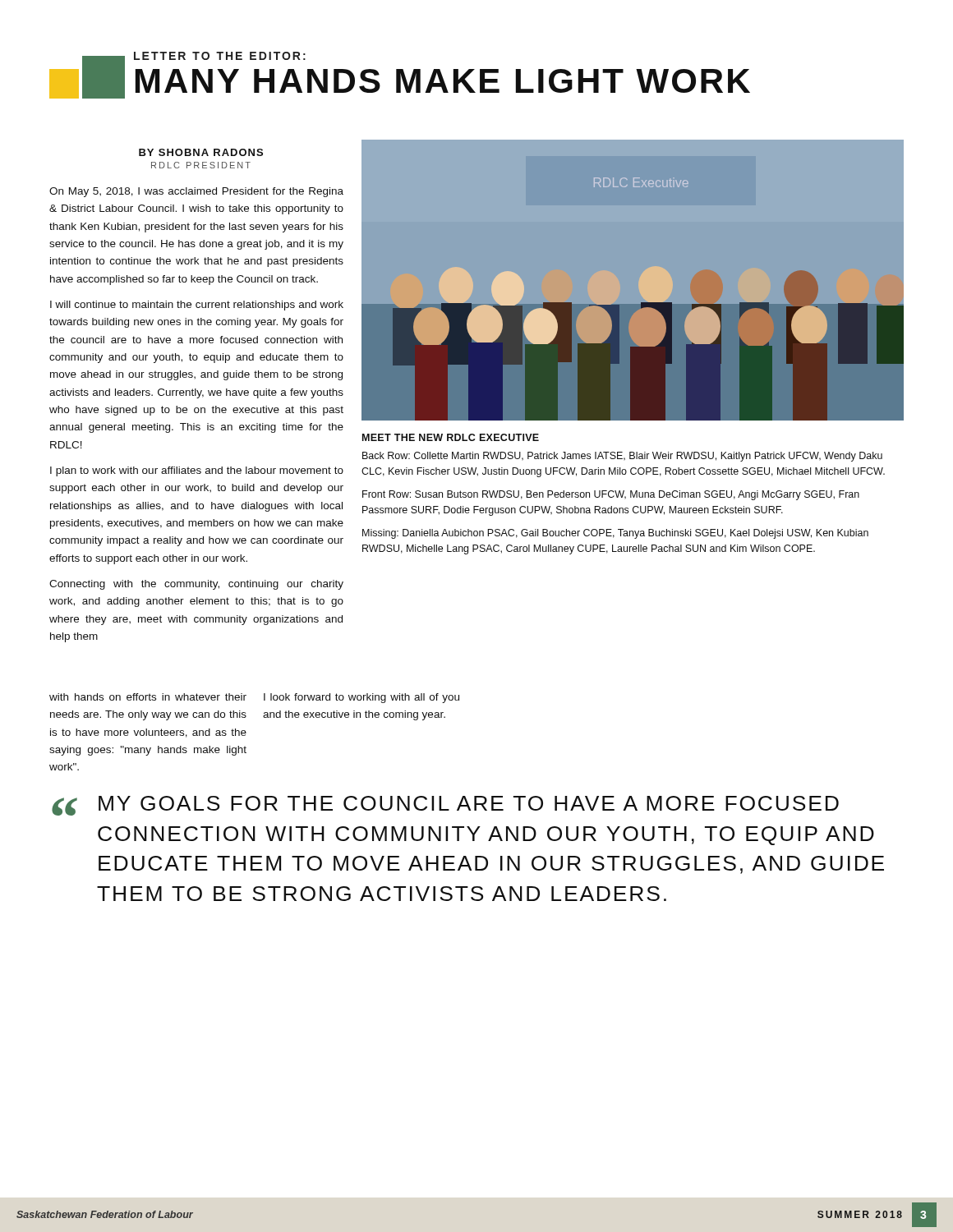Where is the passage that starts "On May 5,"?
The image size is (953, 1232).
[196, 414]
